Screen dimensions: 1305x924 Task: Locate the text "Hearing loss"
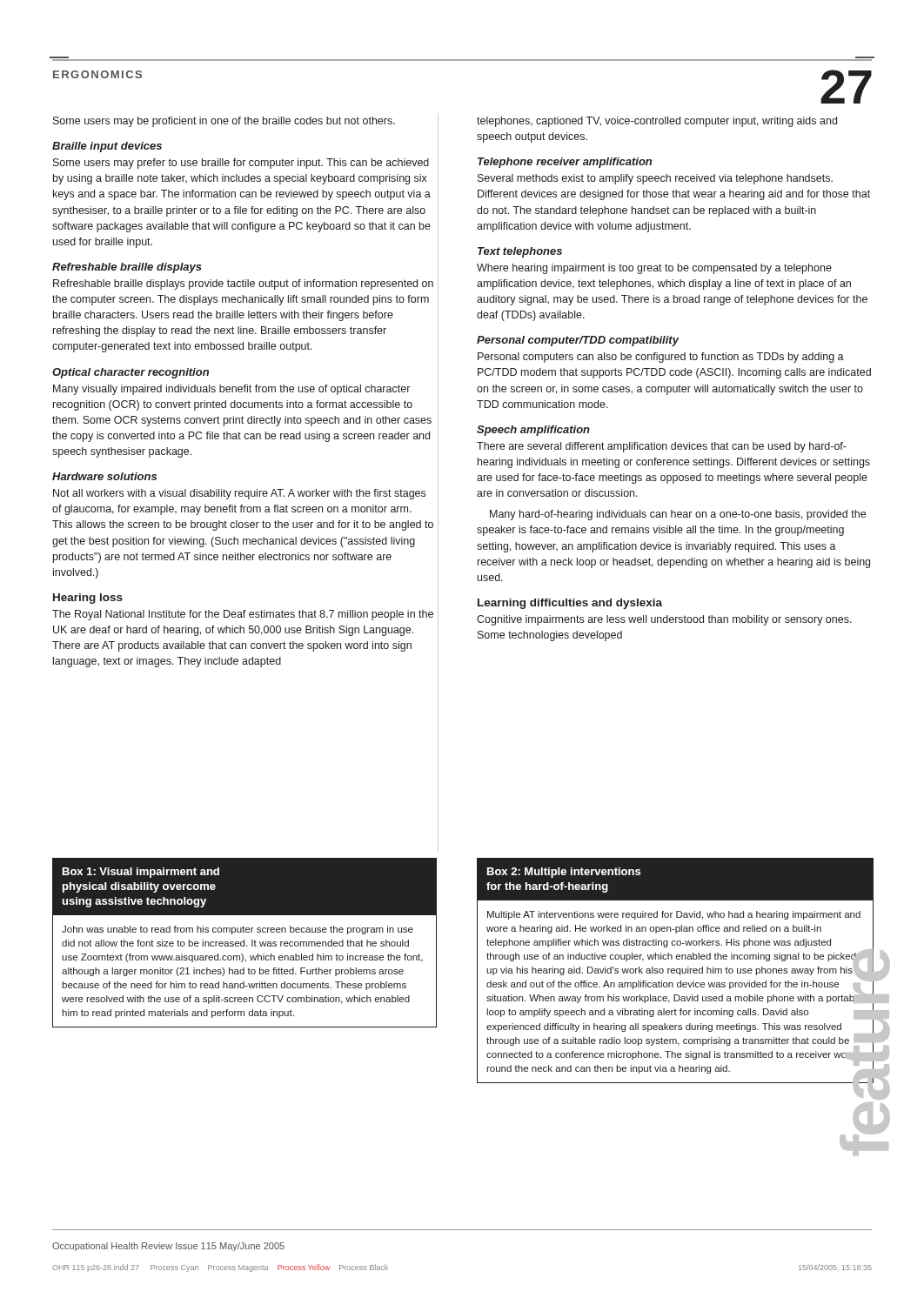pos(87,597)
